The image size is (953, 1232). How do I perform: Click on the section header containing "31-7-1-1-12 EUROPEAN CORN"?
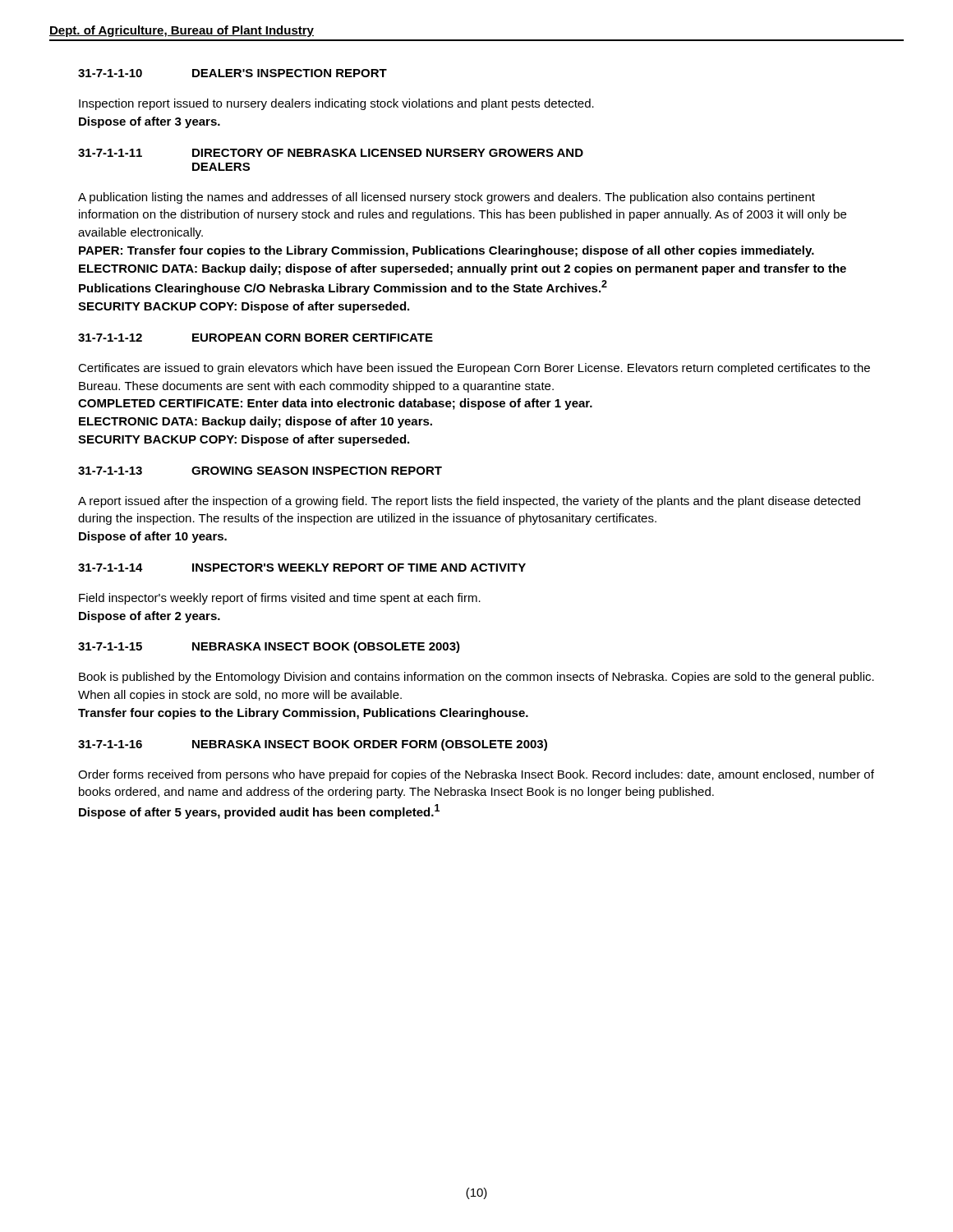(256, 338)
